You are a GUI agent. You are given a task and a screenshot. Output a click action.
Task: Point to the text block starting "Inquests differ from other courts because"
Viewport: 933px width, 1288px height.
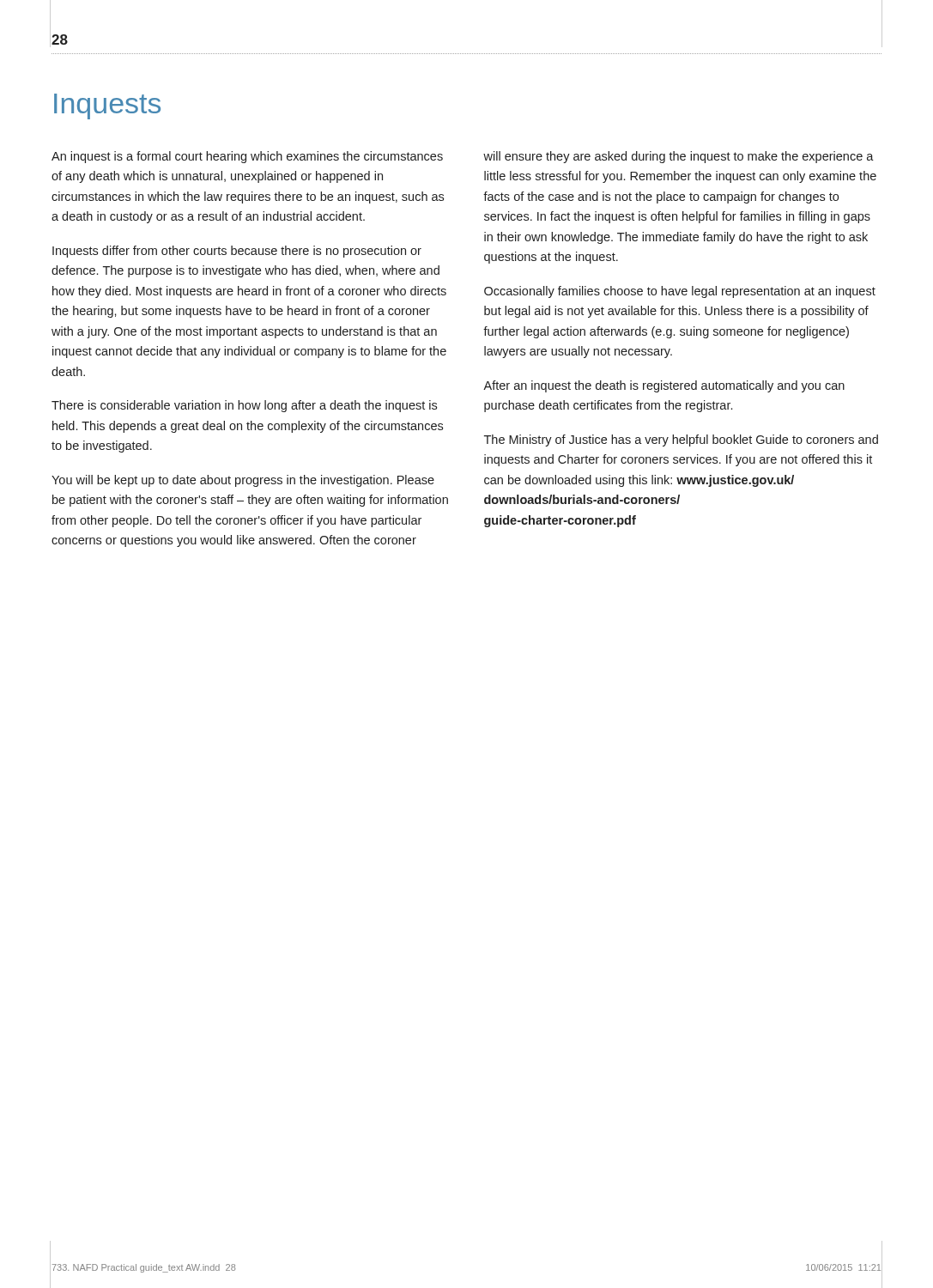[x=249, y=311]
